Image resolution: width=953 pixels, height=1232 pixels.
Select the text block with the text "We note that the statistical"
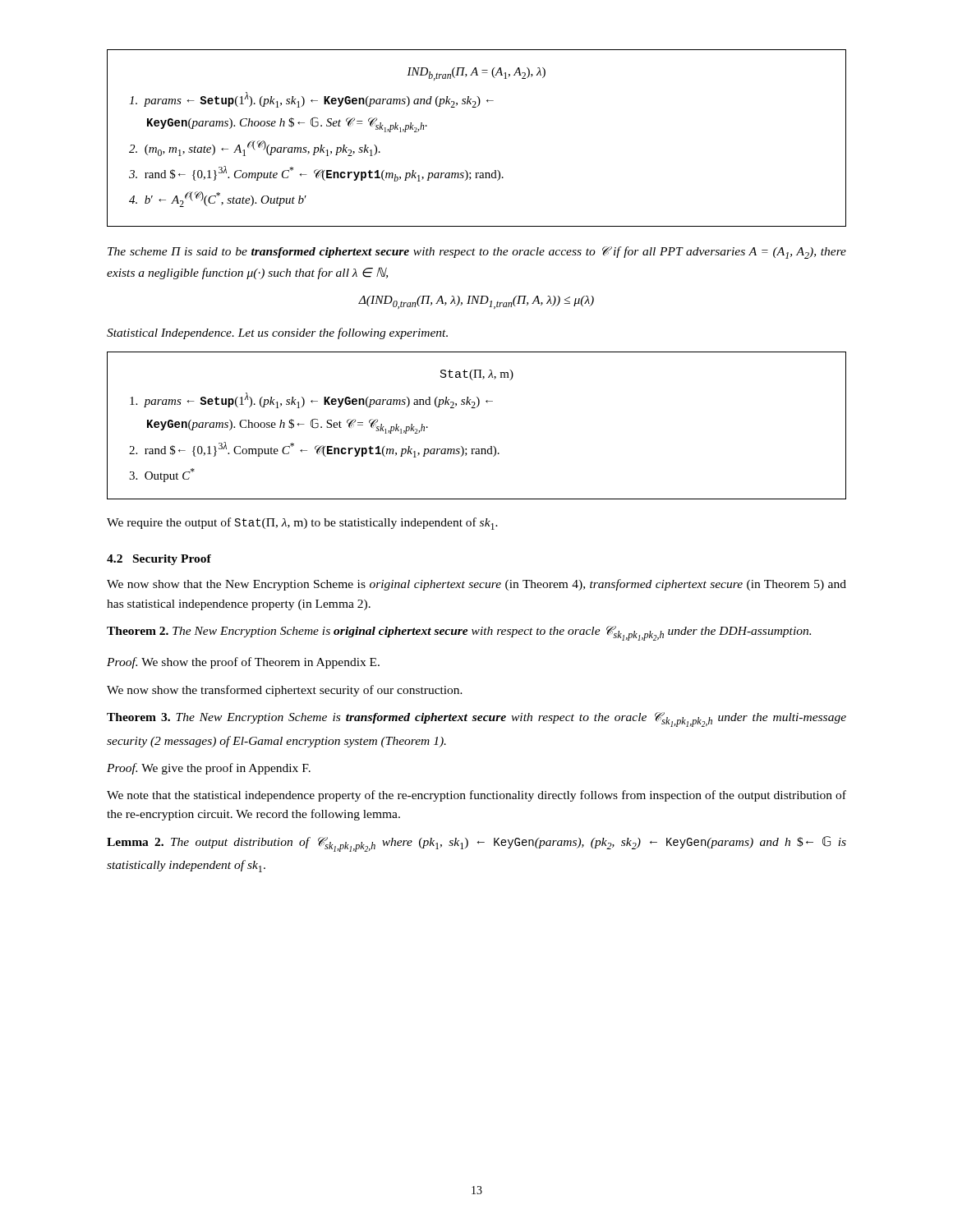click(x=476, y=804)
